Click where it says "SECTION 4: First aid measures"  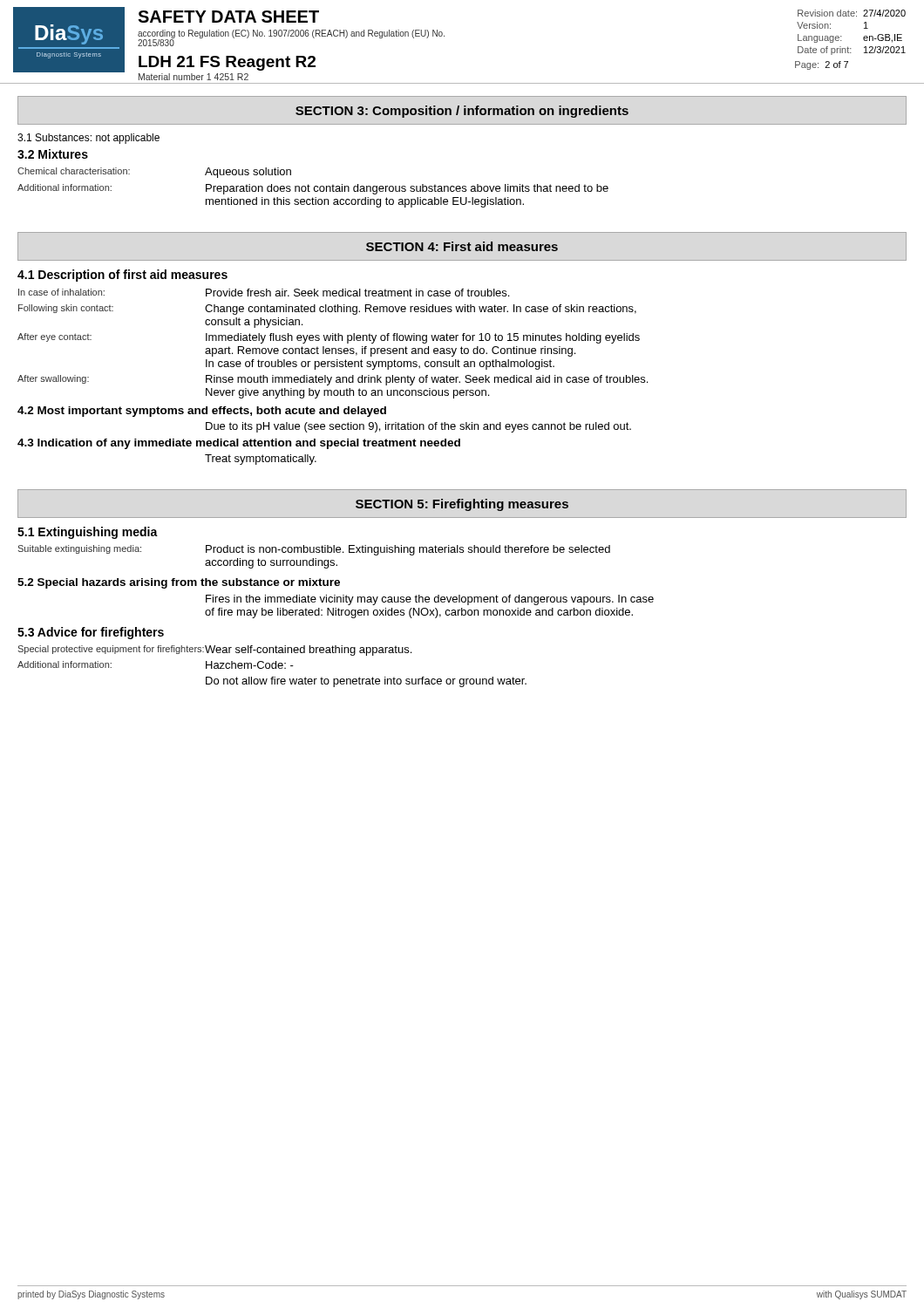click(462, 246)
